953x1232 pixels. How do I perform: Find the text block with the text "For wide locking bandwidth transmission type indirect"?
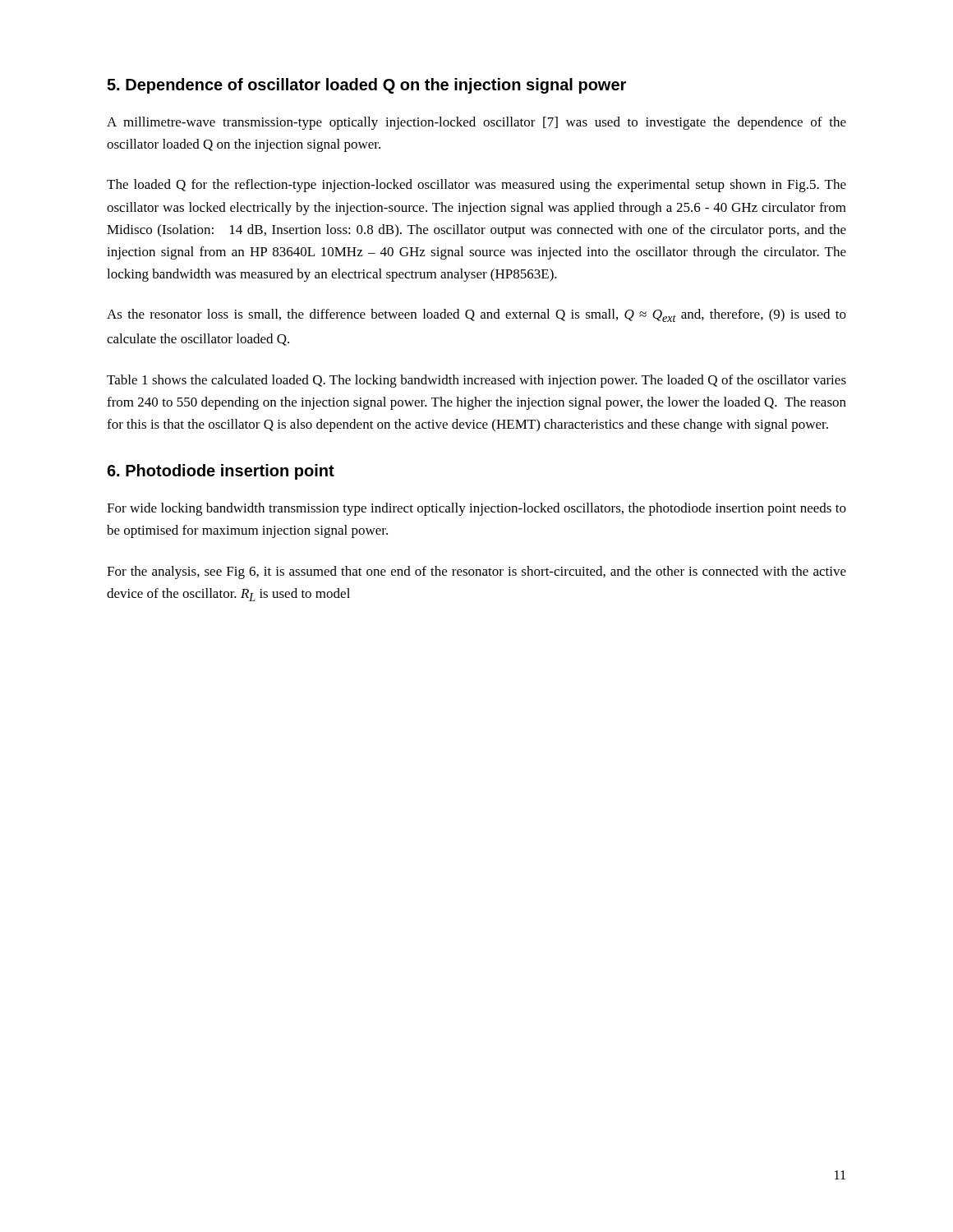pyautogui.click(x=476, y=519)
